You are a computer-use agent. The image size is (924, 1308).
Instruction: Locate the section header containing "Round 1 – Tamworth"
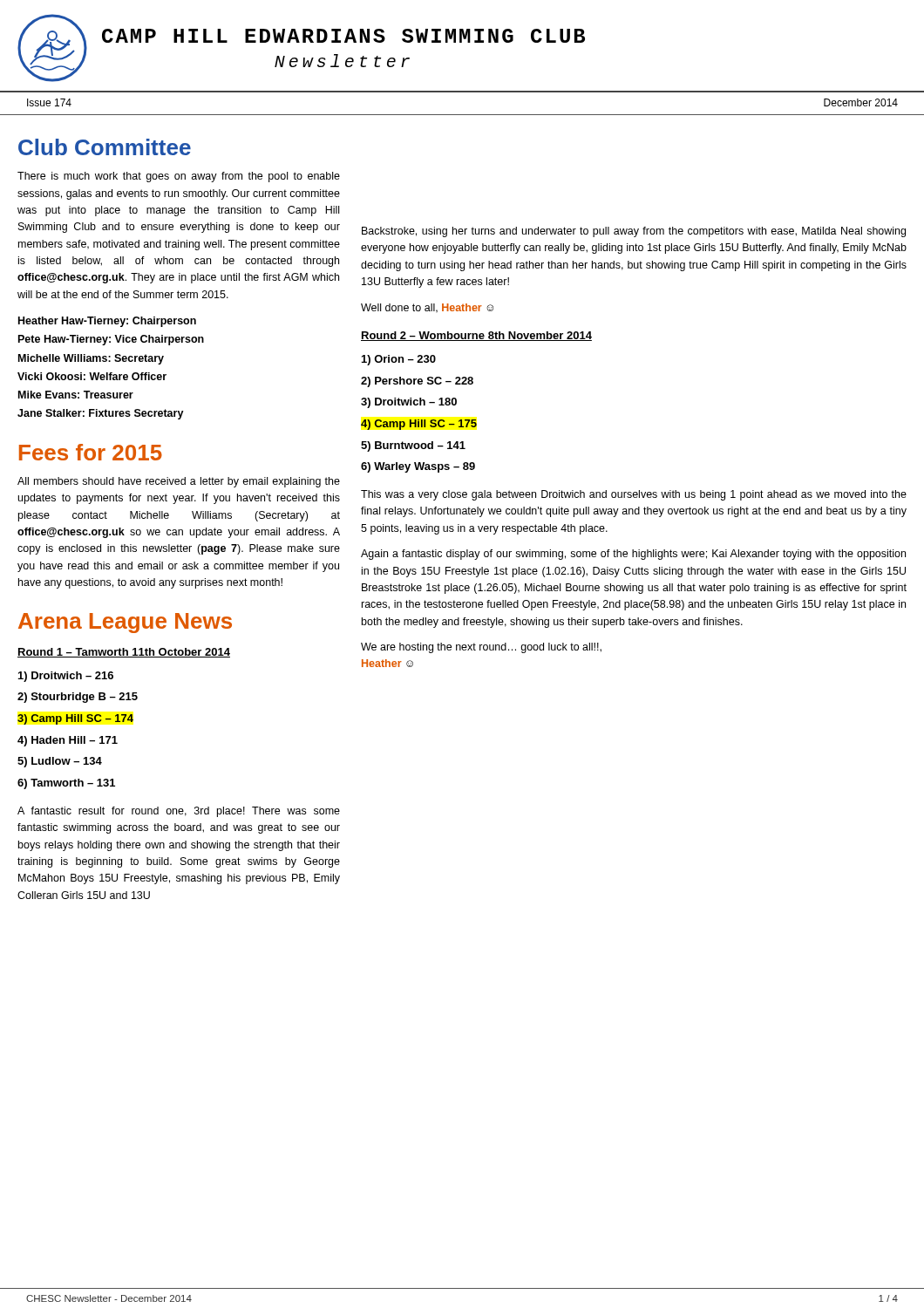[124, 652]
